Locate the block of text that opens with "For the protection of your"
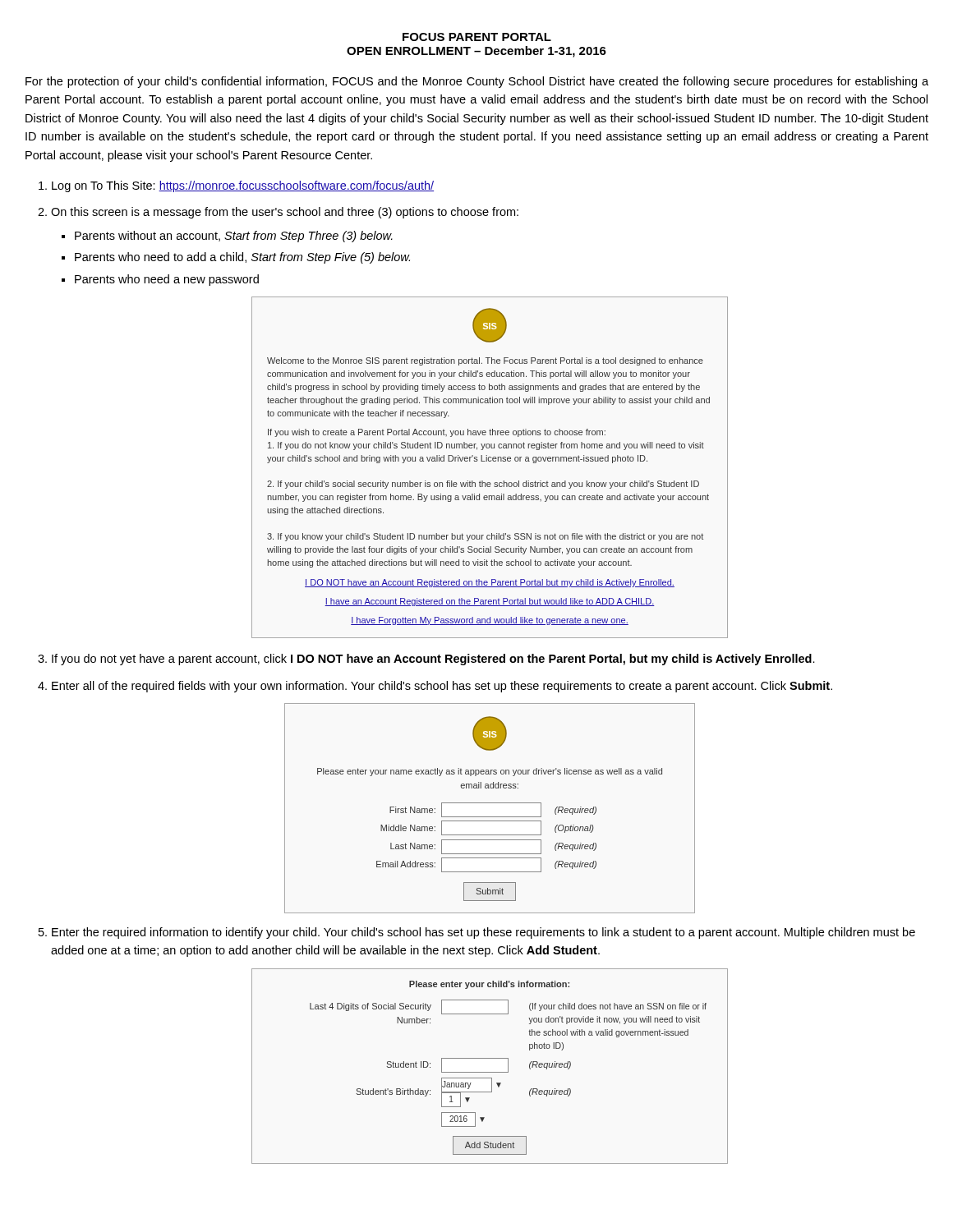Viewport: 953px width, 1232px height. [476, 118]
